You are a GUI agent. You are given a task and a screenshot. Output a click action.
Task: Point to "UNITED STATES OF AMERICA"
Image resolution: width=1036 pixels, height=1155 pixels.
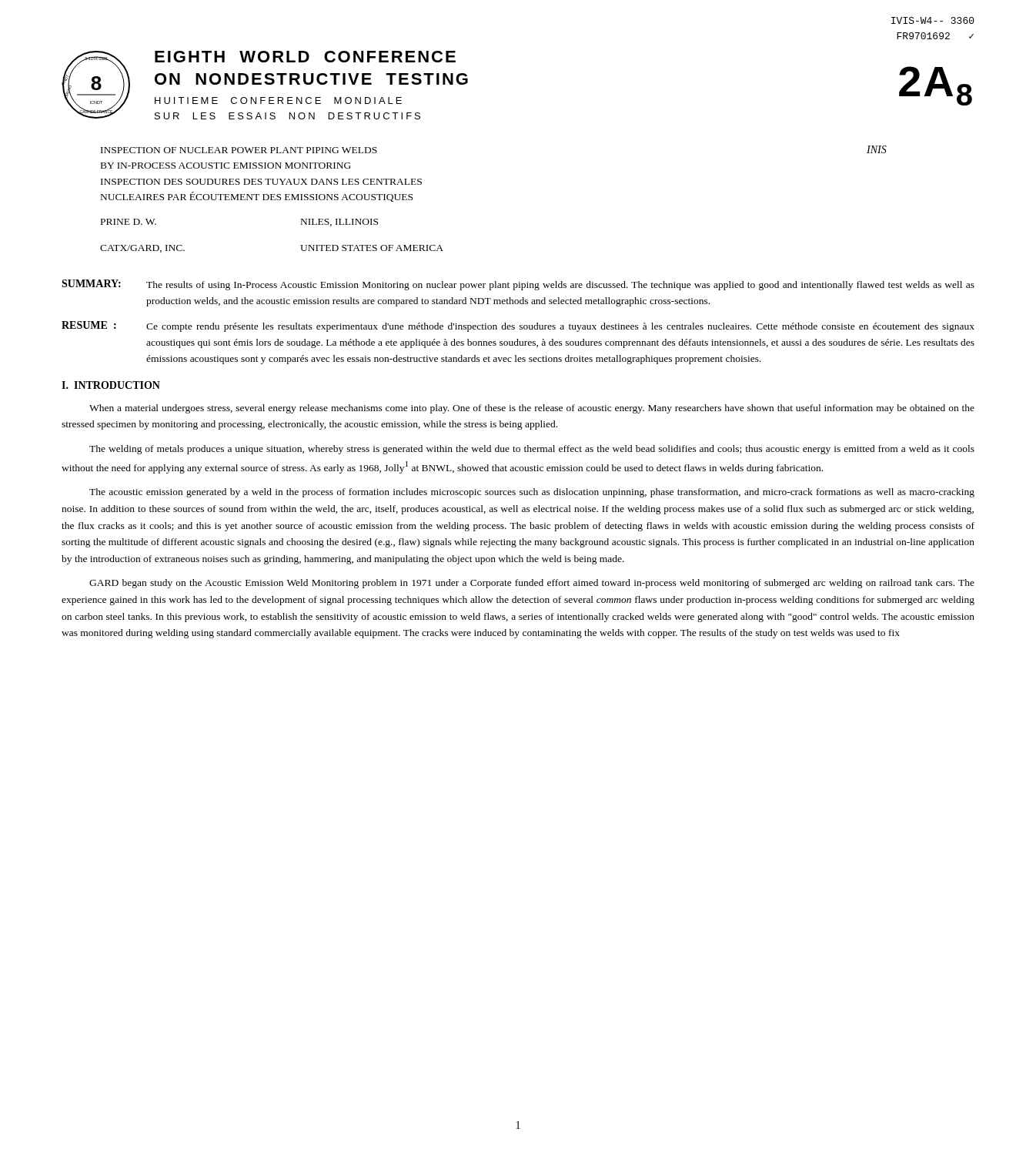372,248
